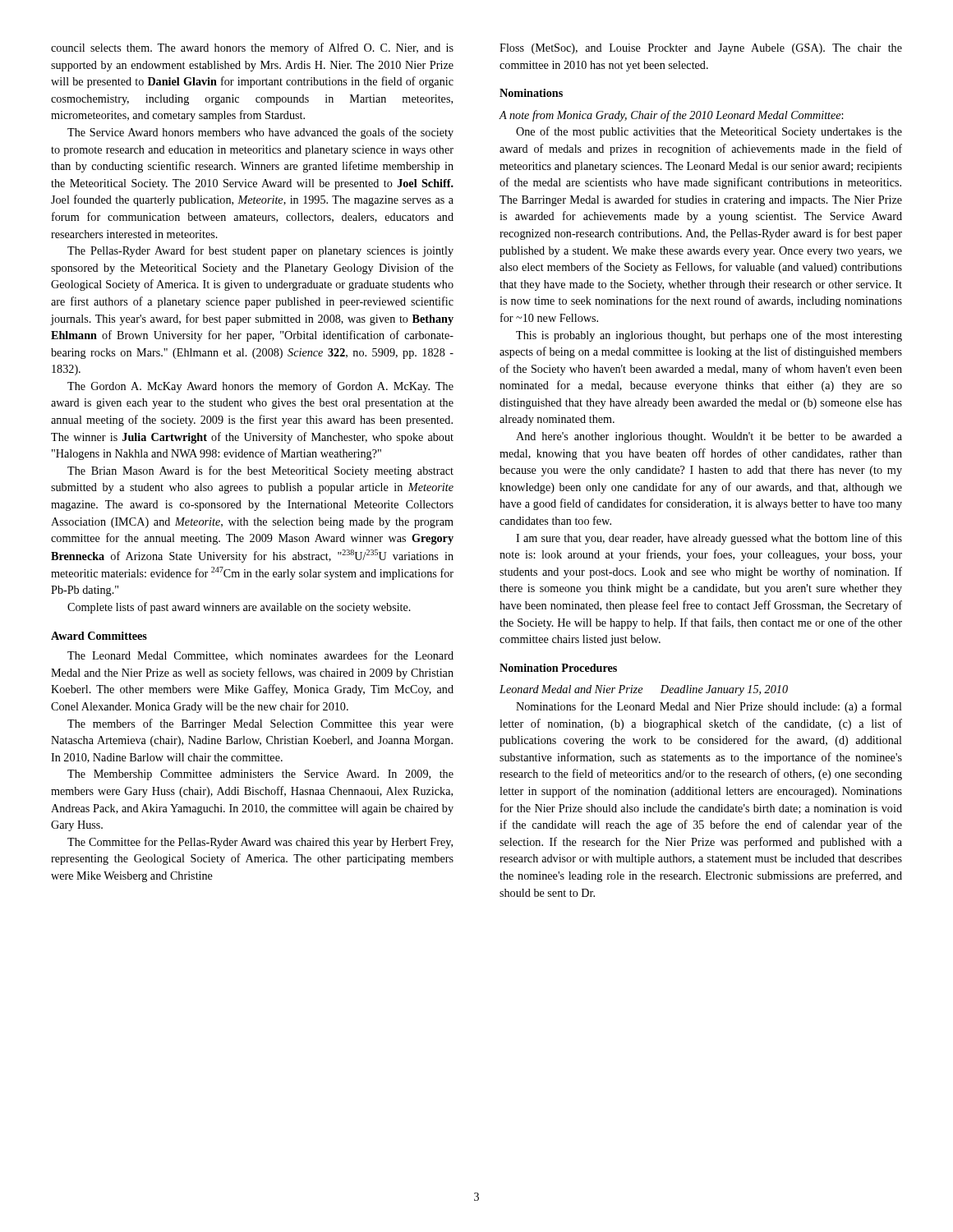Click the passage that begins "The Committee for the"

(252, 859)
